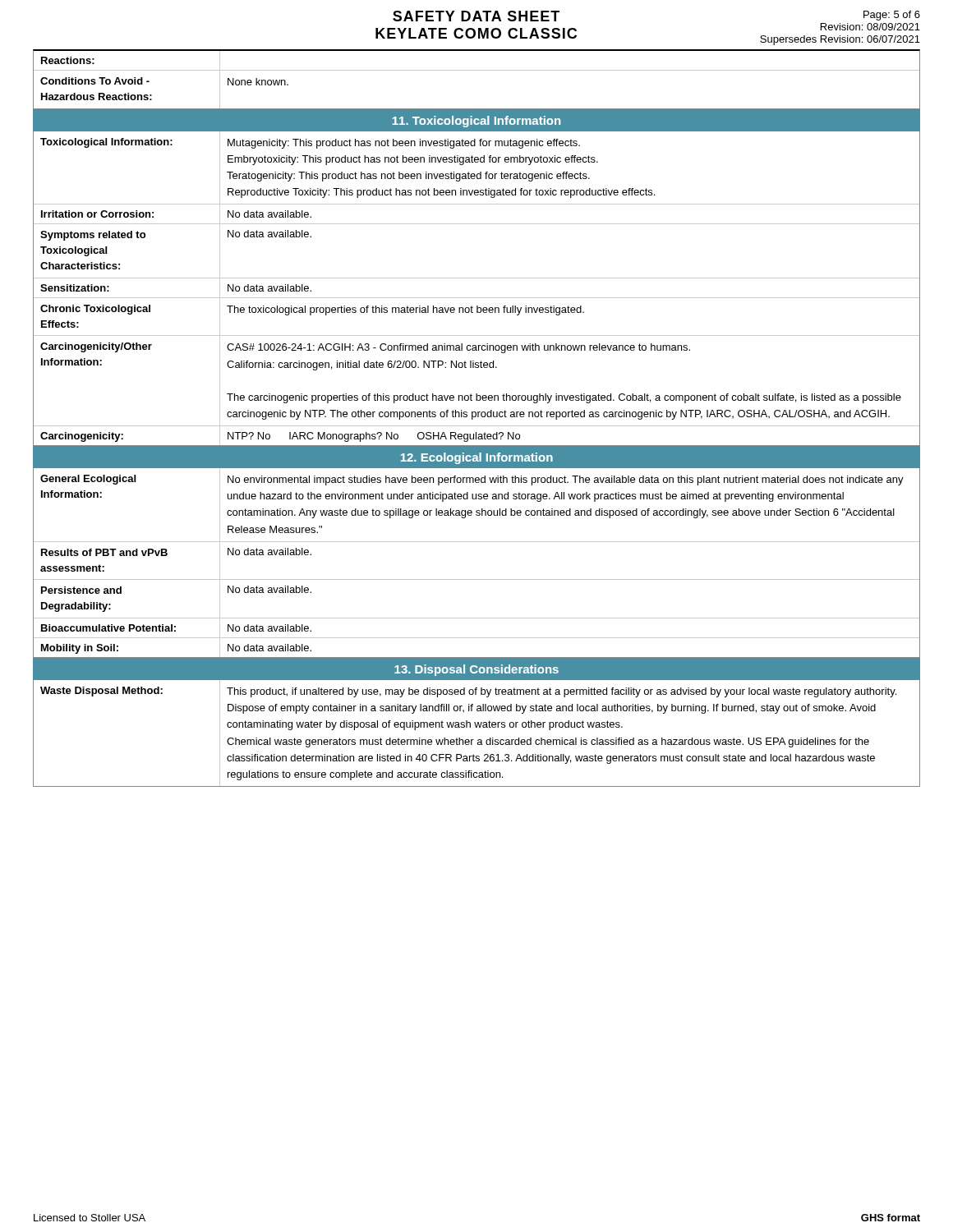
Task: Find the element starting "Results of PBT"
Action: tap(476, 561)
